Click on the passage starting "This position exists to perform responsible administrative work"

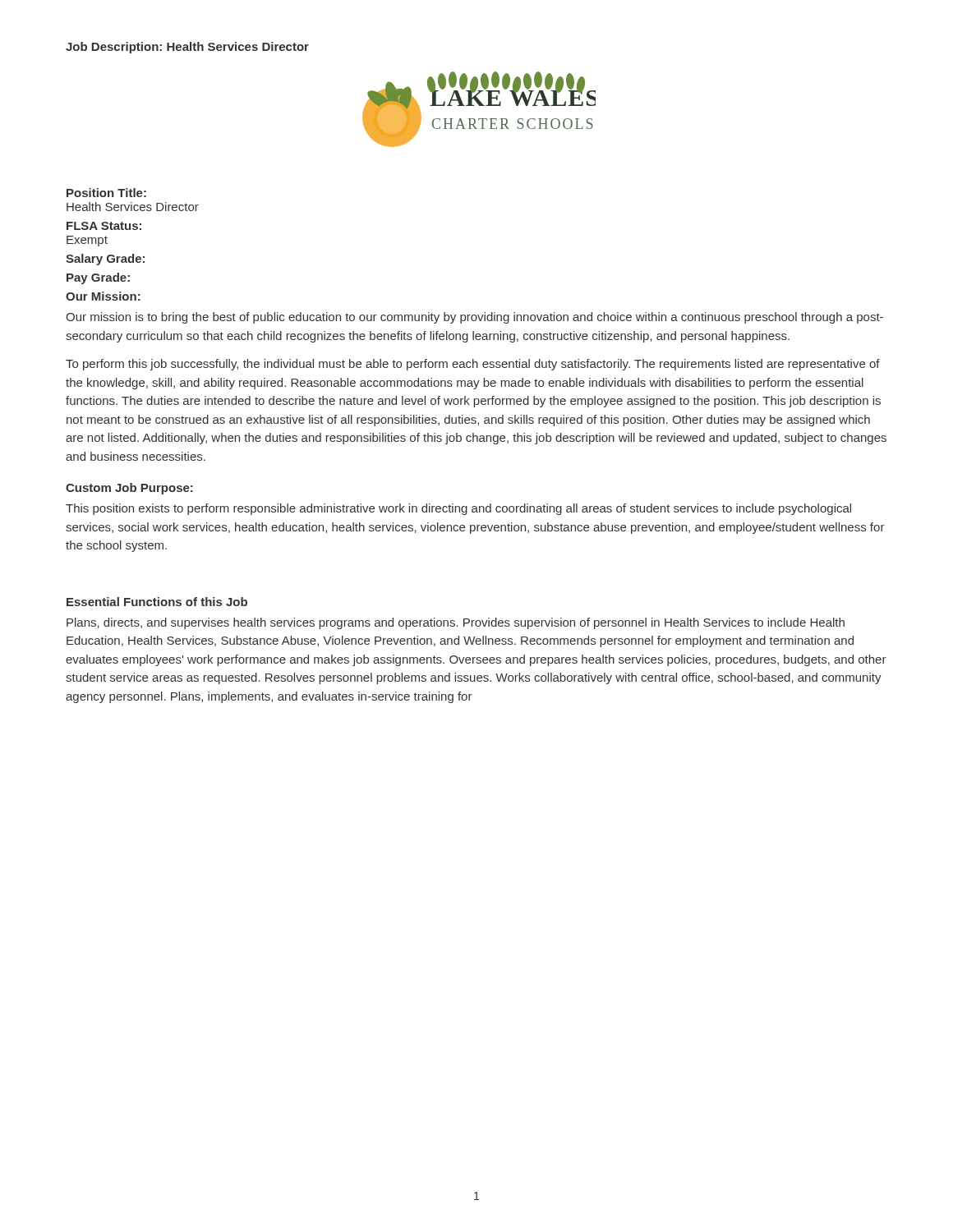click(475, 526)
